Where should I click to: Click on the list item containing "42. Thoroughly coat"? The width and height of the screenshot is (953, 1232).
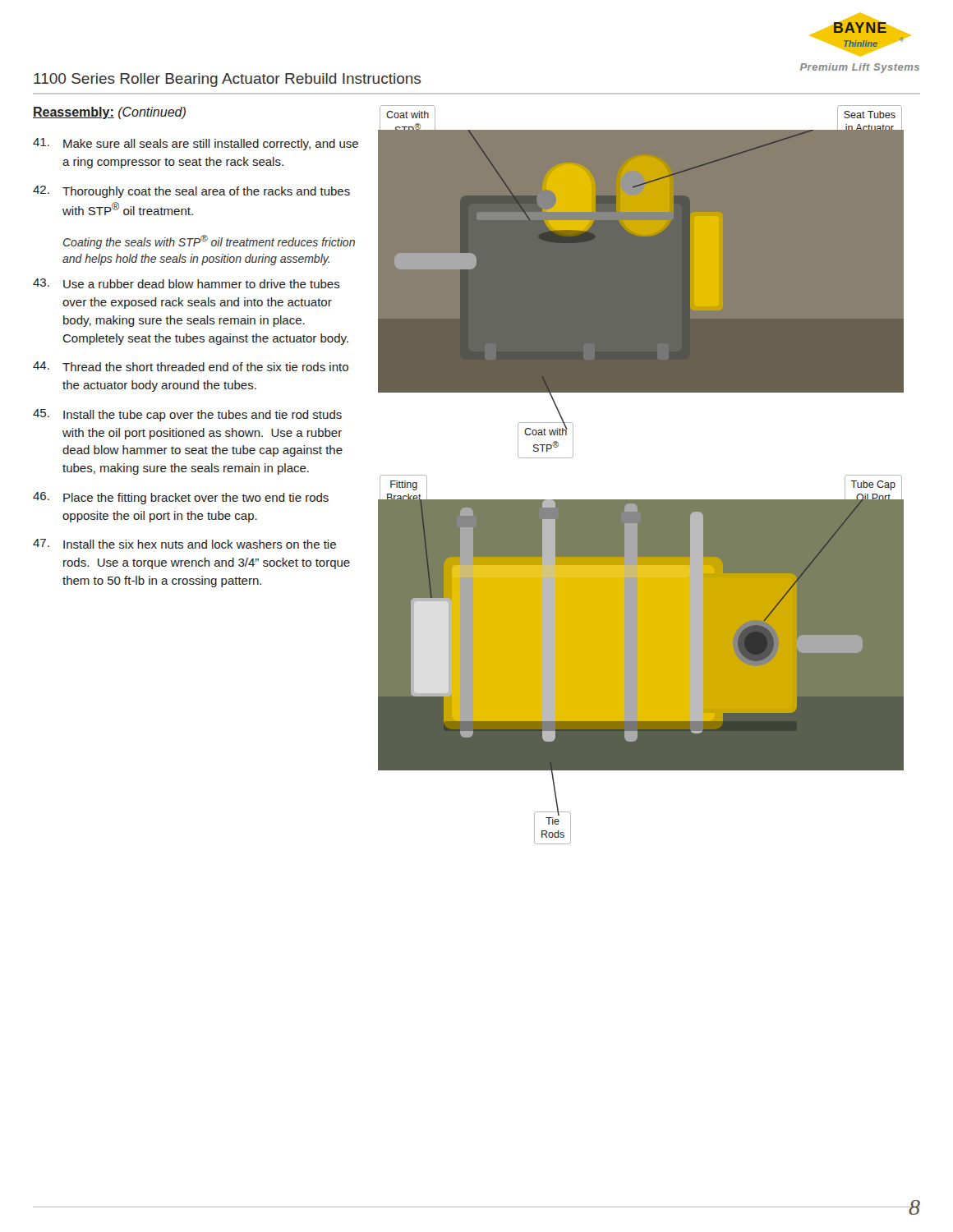point(197,201)
